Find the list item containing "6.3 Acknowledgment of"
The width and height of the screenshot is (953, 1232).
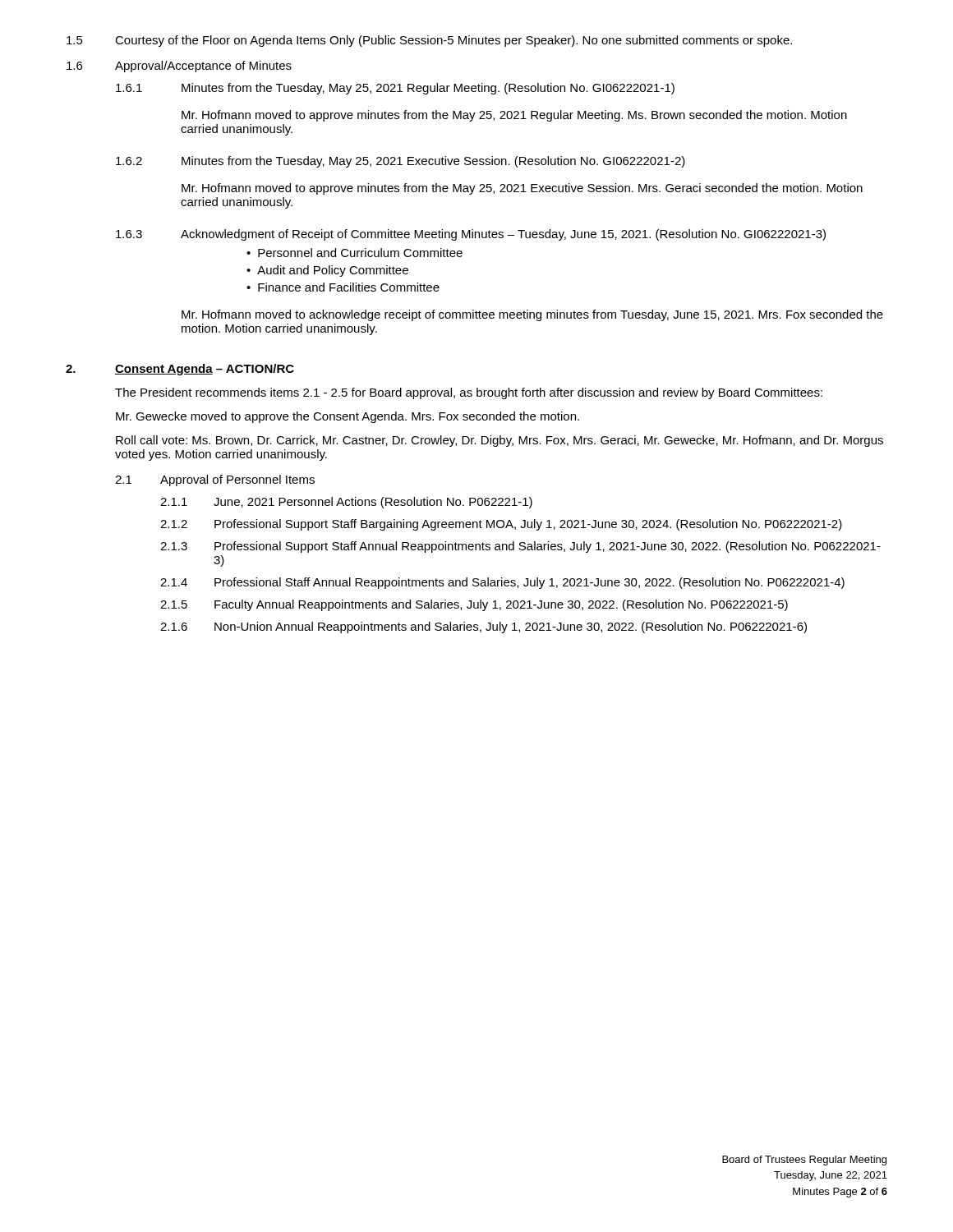[501, 234]
